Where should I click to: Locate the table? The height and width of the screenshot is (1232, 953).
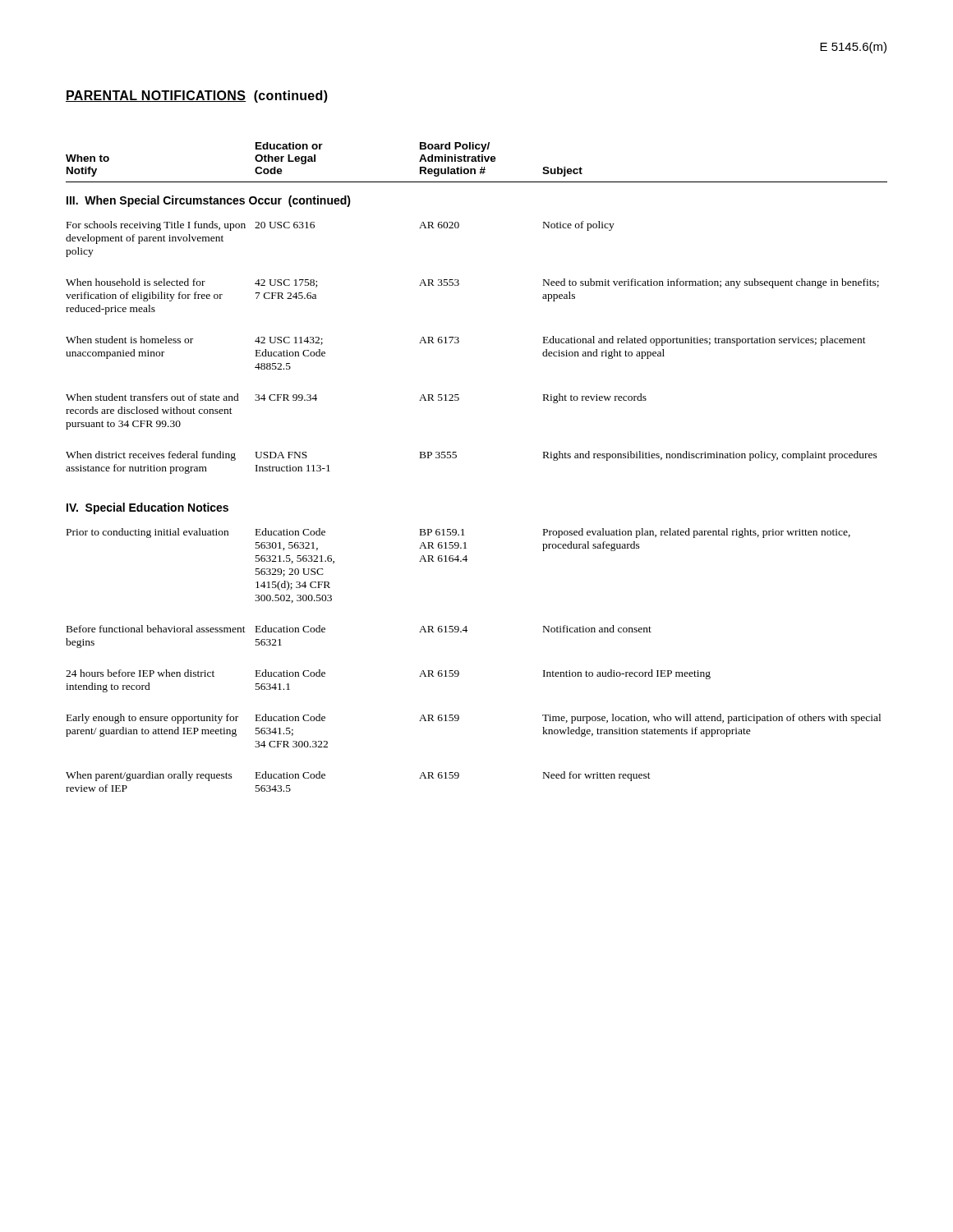click(x=476, y=473)
